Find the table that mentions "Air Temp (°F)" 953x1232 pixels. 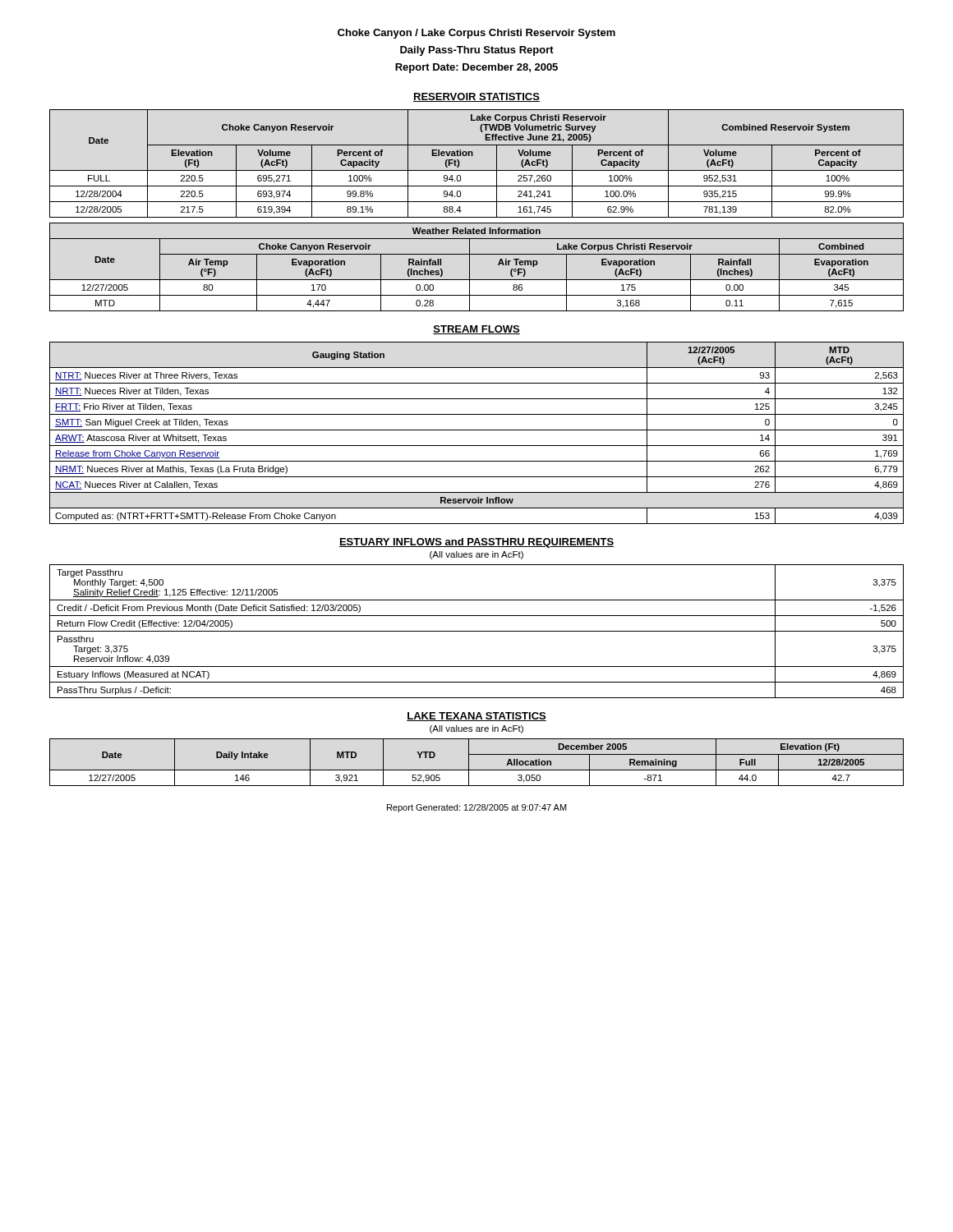[x=476, y=267]
